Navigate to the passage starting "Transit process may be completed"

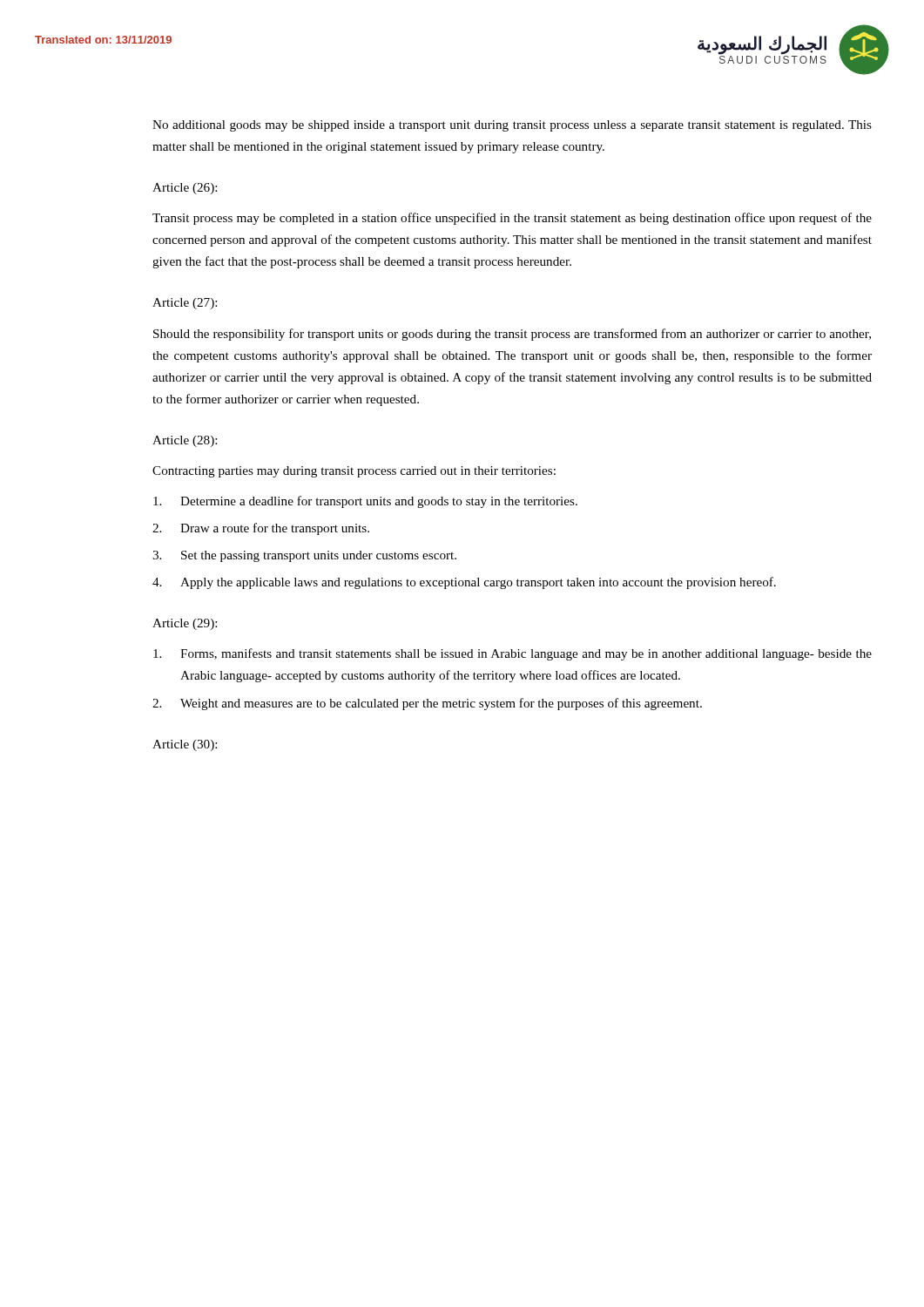[x=512, y=239]
